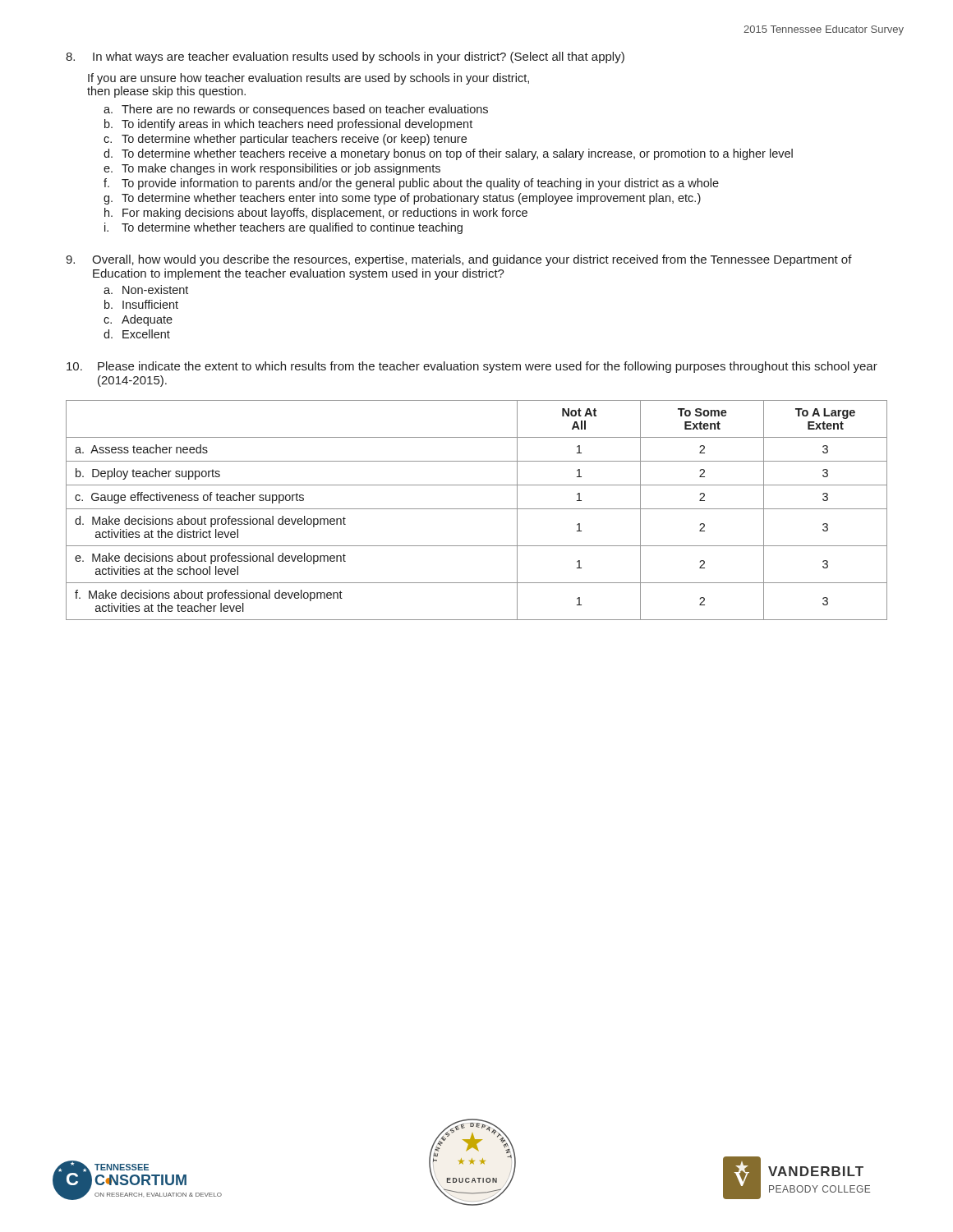Viewport: 953px width, 1232px height.
Task: Click on the region starting "g.To determine whether"
Action: point(495,198)
